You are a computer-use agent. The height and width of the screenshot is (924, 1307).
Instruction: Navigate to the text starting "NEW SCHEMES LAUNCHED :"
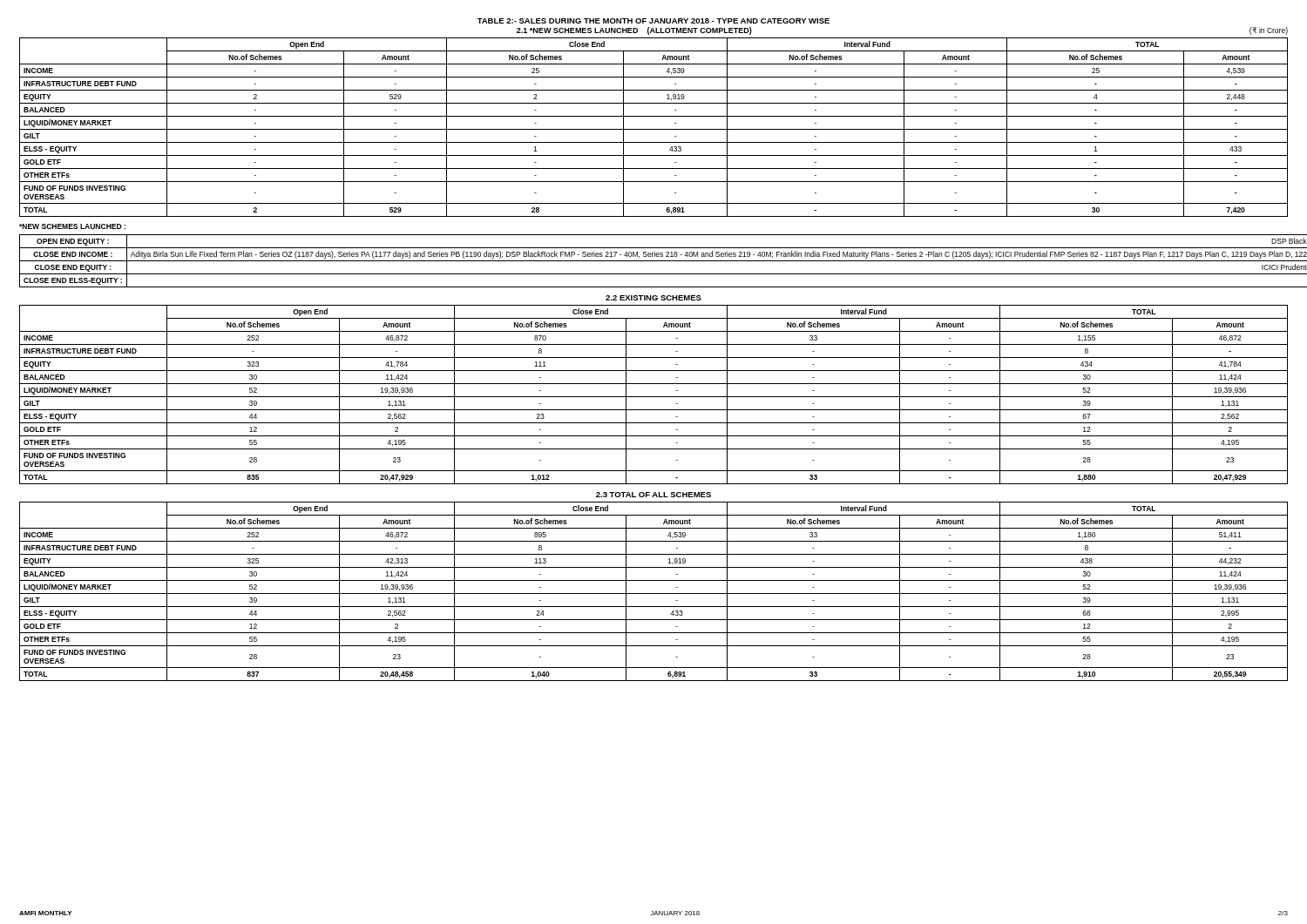pos(73,226)
